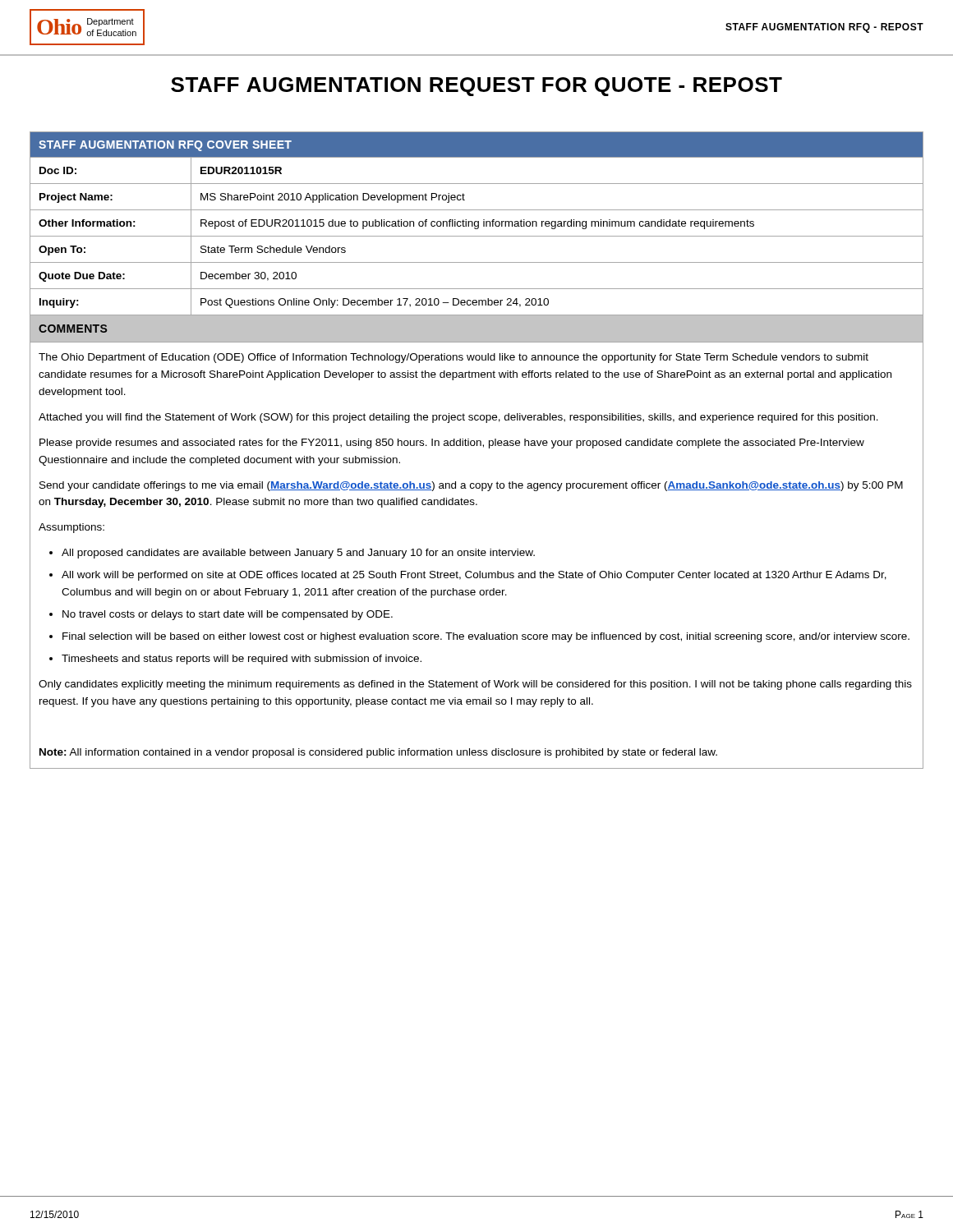Click on the element starting "Timesheets and status reports will be"
Screen dimensions: 1232x953
(242, 658)
